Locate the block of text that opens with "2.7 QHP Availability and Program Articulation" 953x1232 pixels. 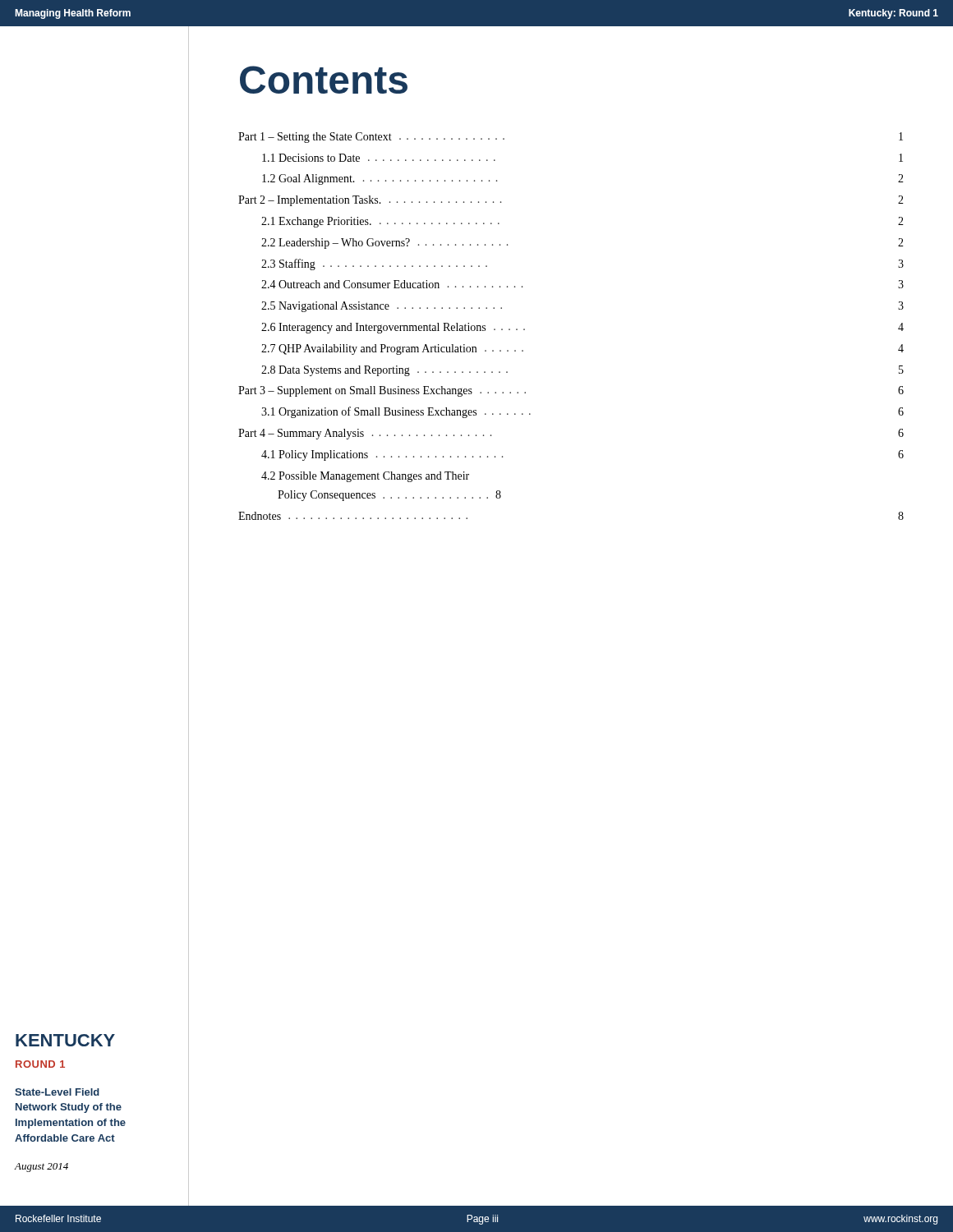(364, 349)
